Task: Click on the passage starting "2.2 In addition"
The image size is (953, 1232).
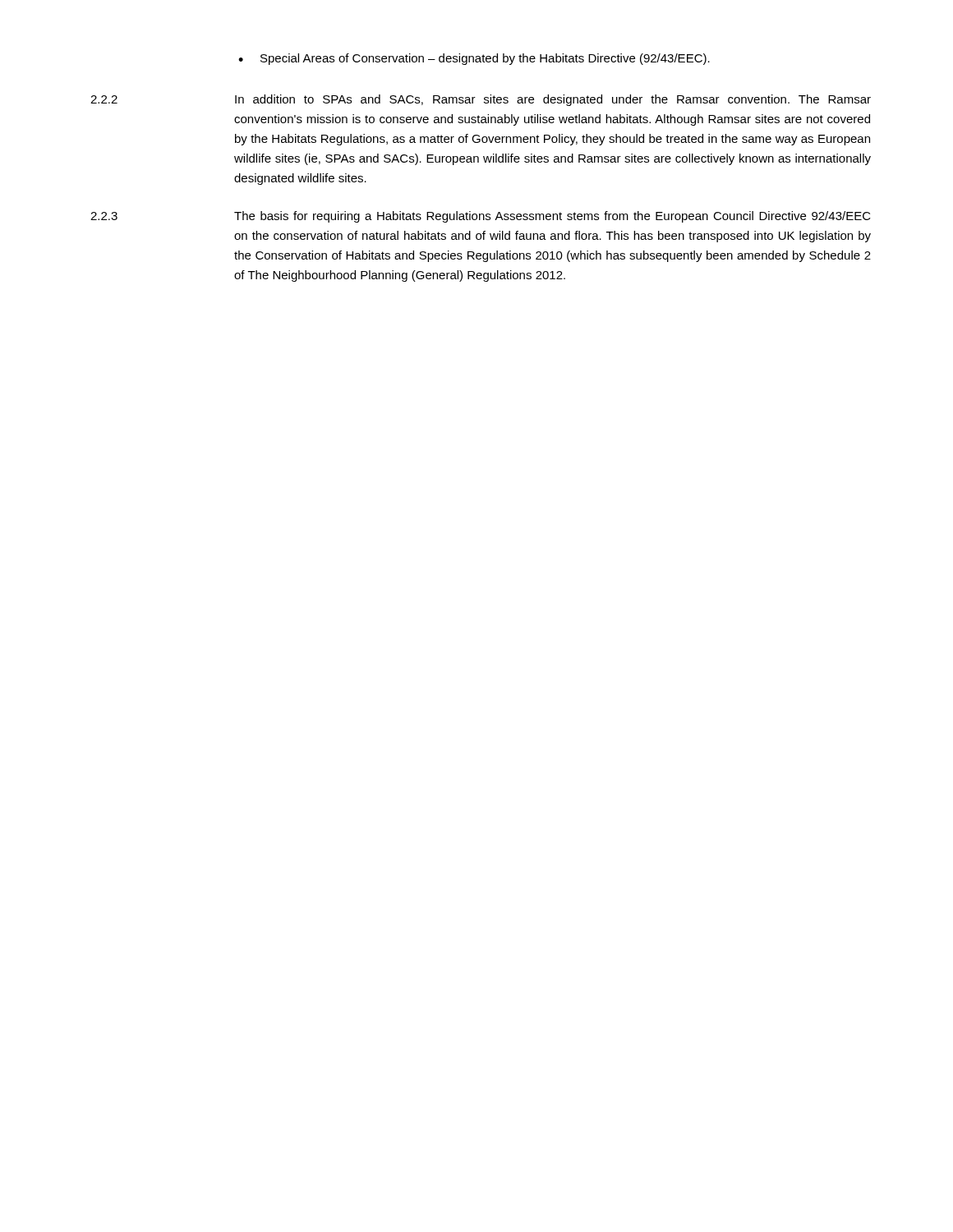Action: (x=481, y=139)
